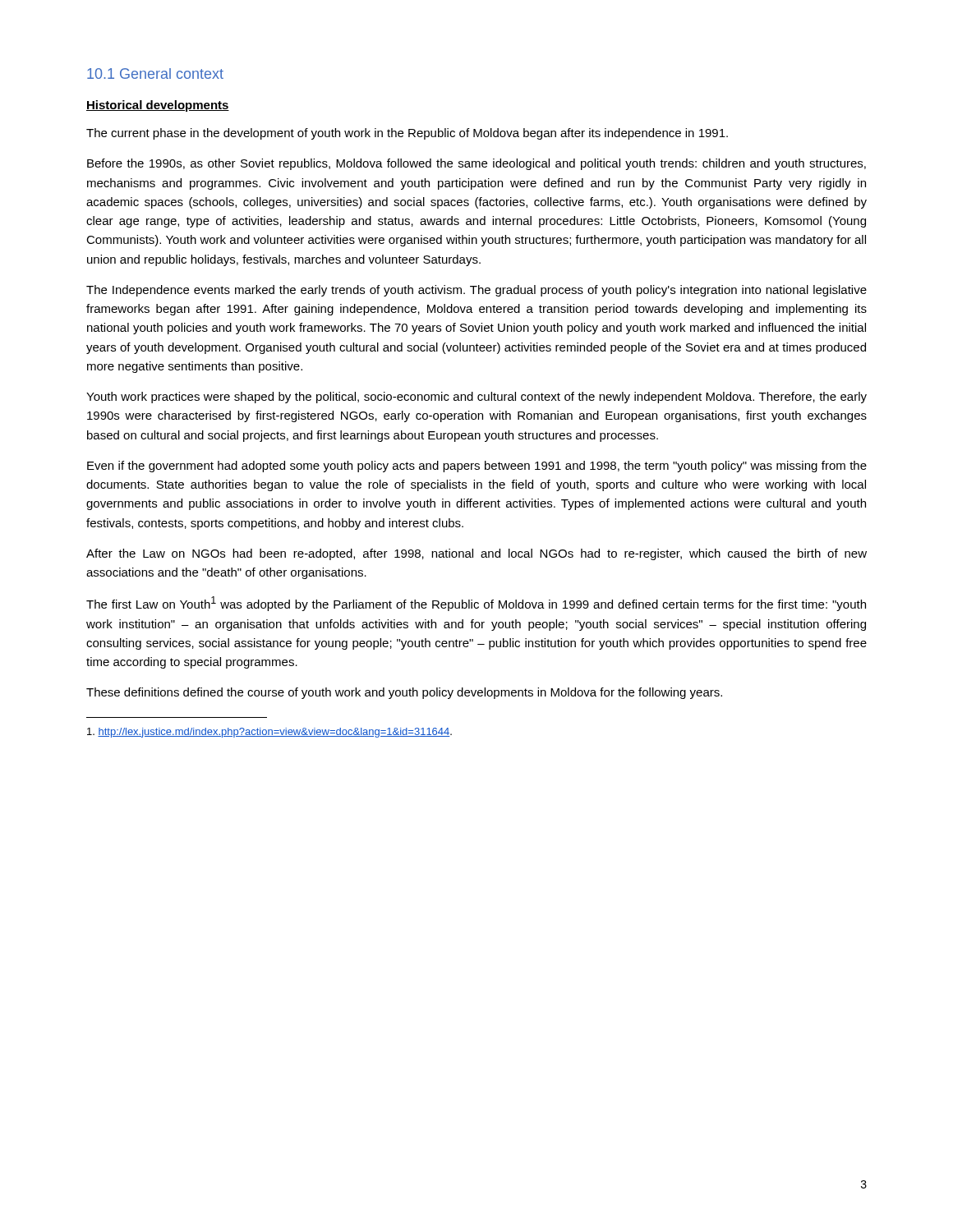This screenshot has height=1232, width=953.
Task: Select the text block with the text "The current phase in the"
Action: pyautogui.click(x=408, y=133)
